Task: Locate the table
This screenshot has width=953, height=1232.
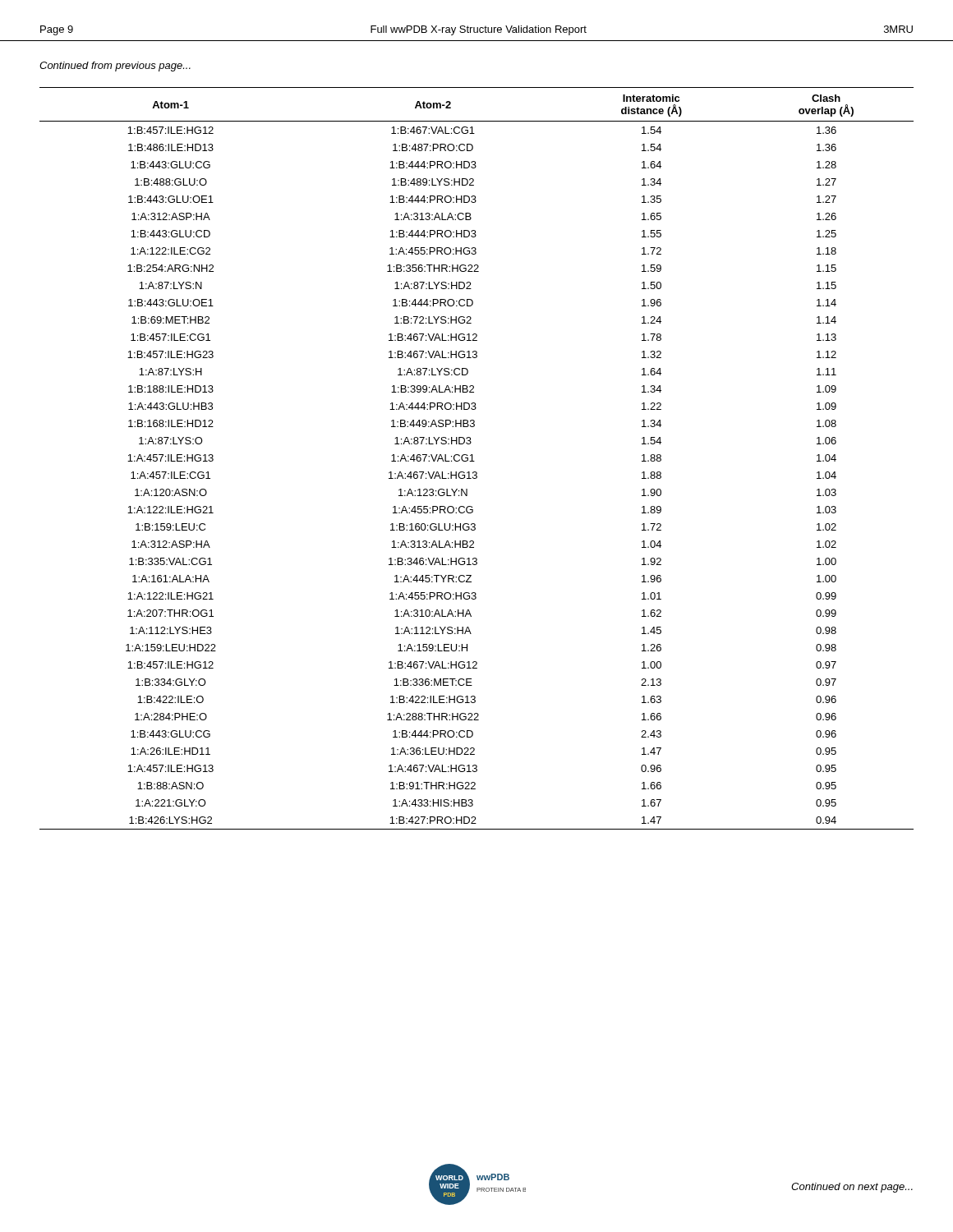Action: [x=476, y=458]
